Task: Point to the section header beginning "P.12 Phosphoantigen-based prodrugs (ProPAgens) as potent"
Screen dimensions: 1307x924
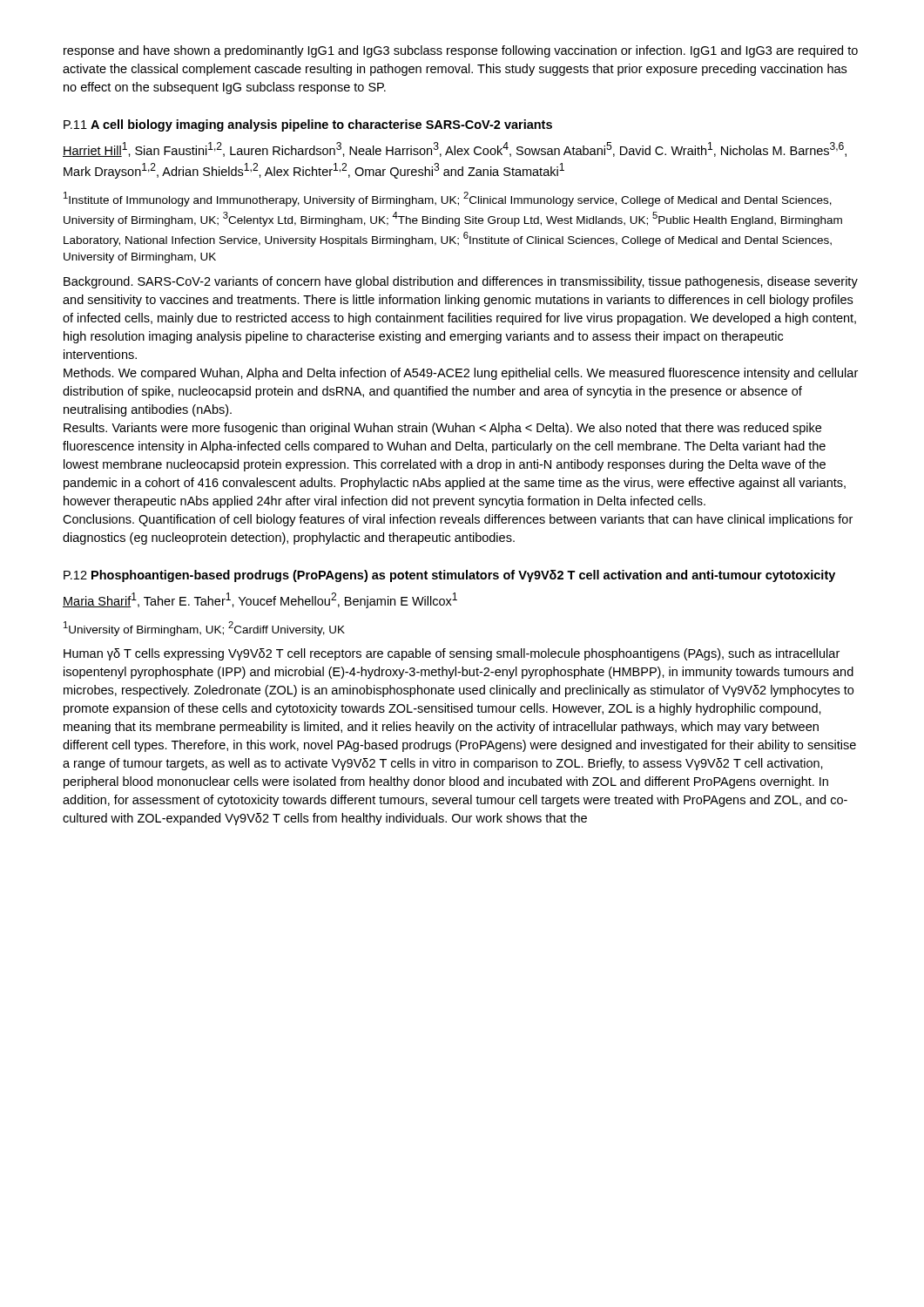Action: click(x=449, y=575)
